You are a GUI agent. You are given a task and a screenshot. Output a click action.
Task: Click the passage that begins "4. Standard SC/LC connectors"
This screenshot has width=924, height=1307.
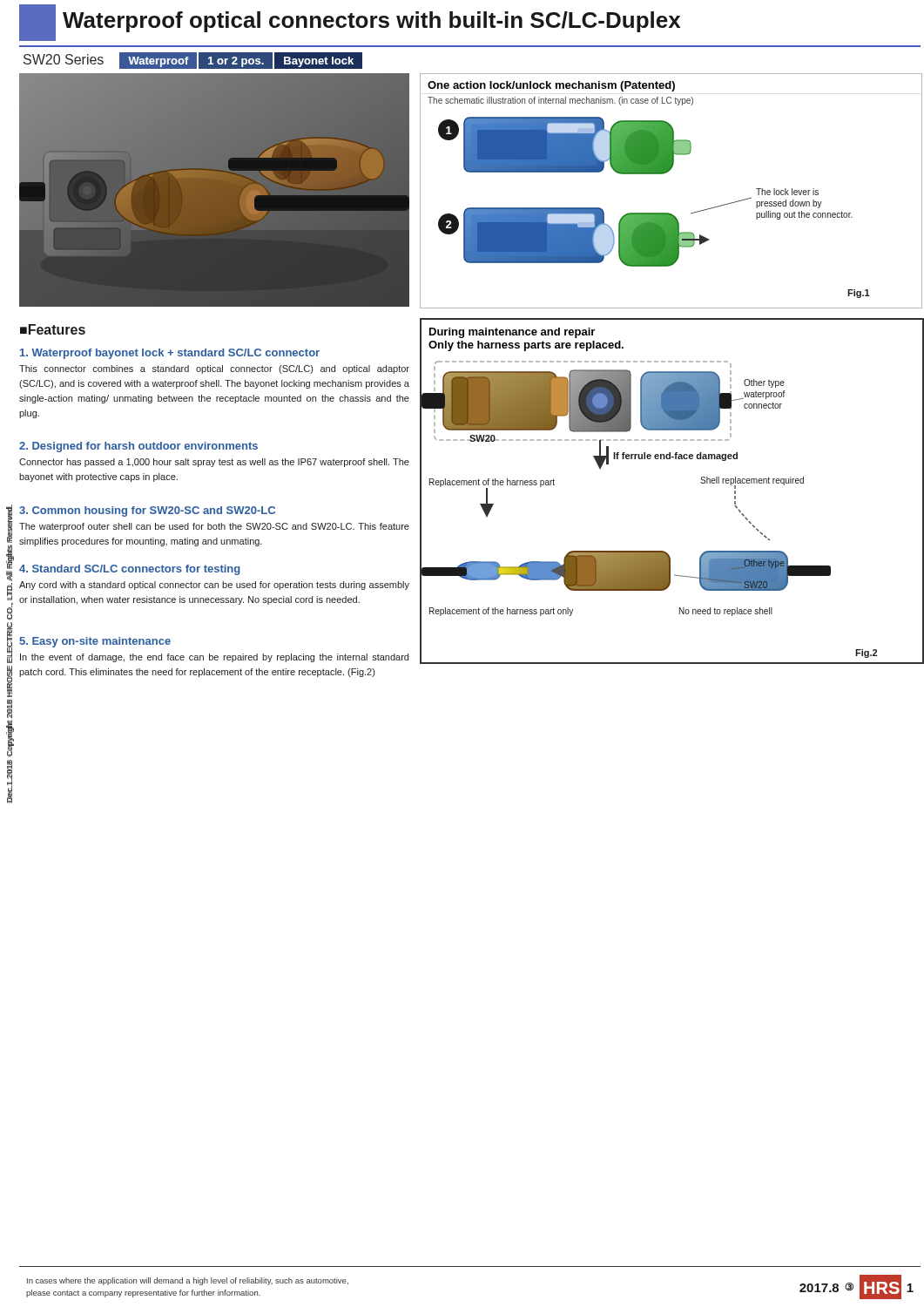tap(214, 585)
